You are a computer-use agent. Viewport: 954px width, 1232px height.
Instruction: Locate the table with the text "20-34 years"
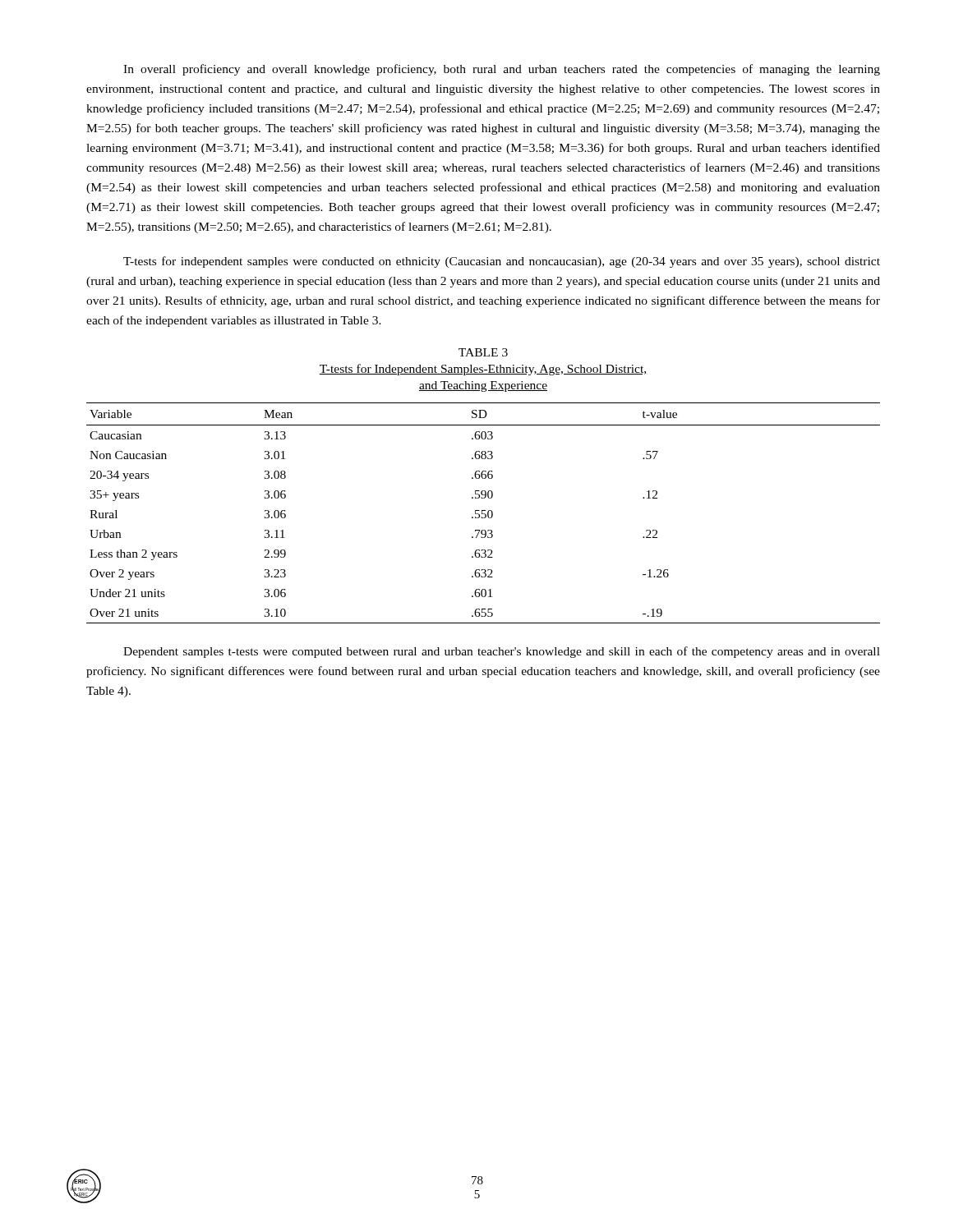(483, 513)
